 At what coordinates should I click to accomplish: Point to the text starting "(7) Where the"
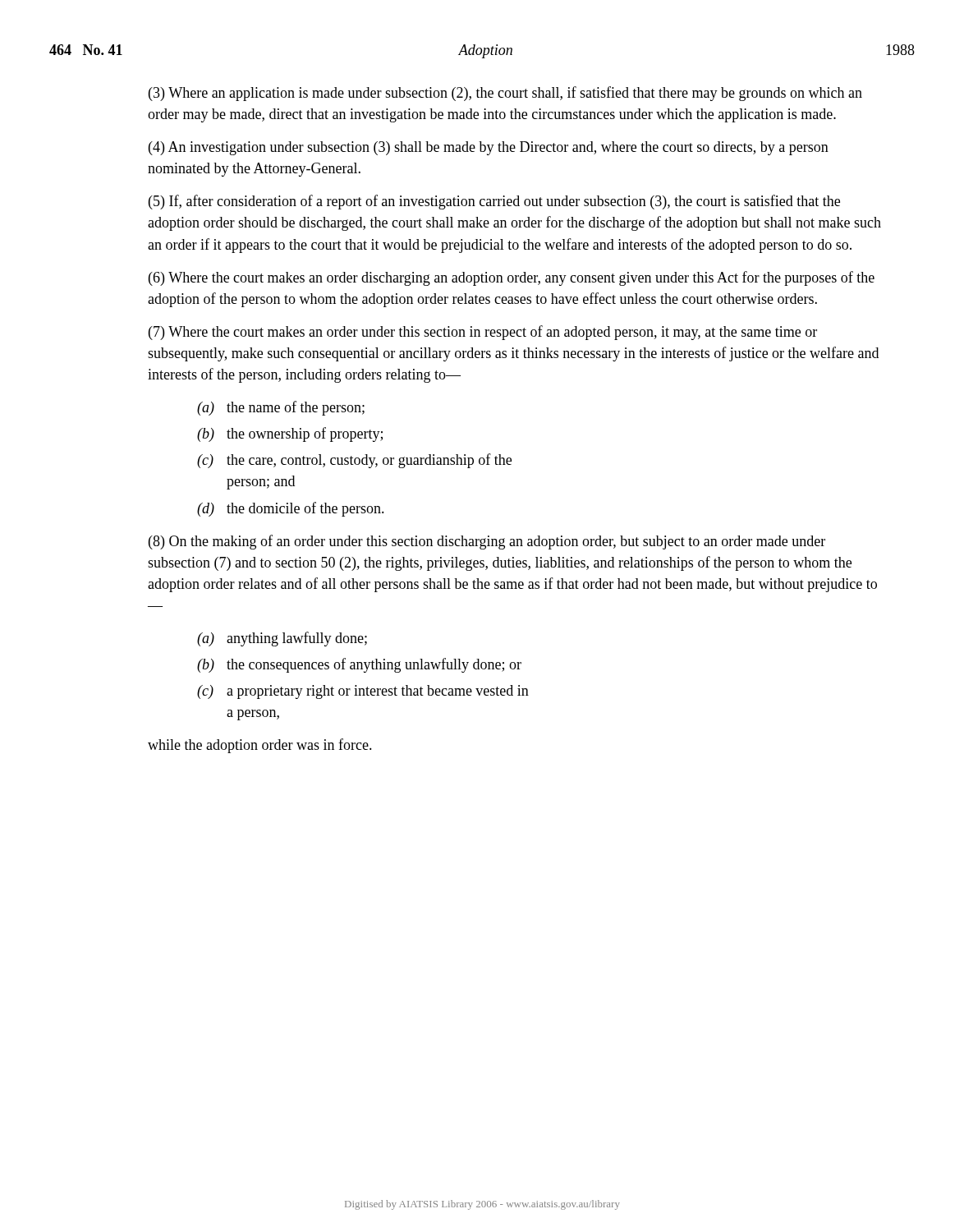[513, 353]
